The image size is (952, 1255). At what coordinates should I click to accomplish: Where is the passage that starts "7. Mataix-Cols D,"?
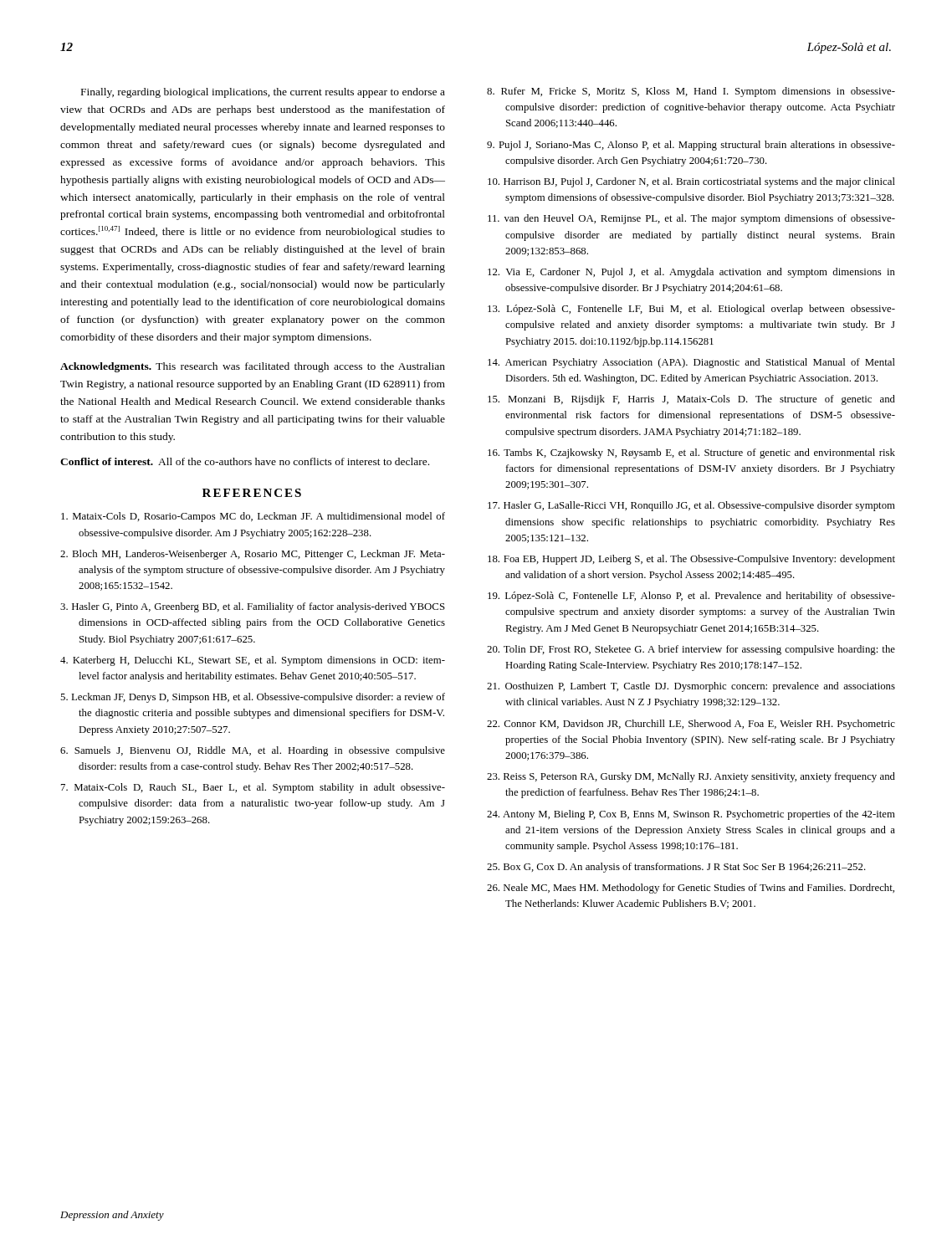253,804
